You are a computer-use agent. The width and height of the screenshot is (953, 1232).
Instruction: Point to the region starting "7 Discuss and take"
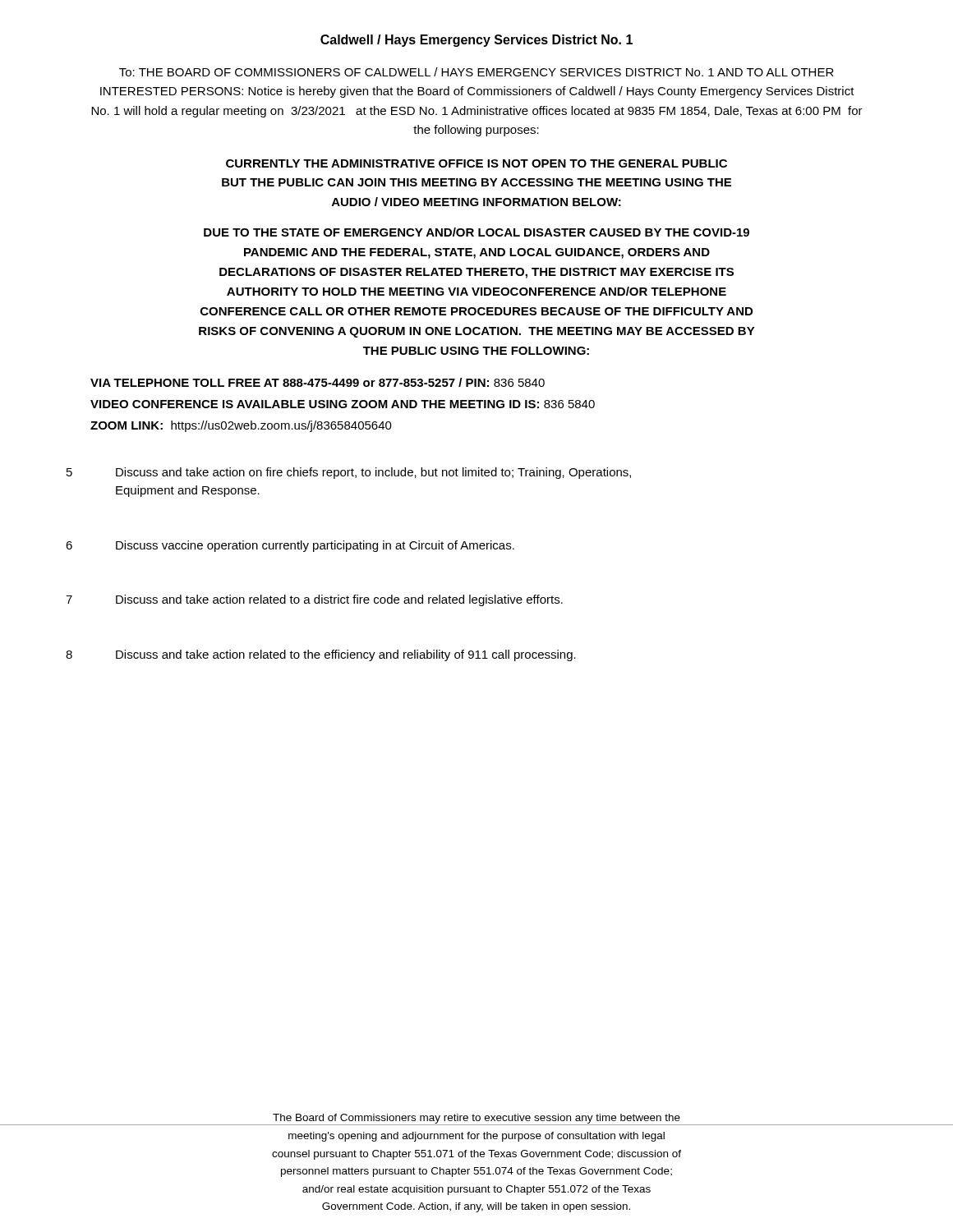point(476,600)
